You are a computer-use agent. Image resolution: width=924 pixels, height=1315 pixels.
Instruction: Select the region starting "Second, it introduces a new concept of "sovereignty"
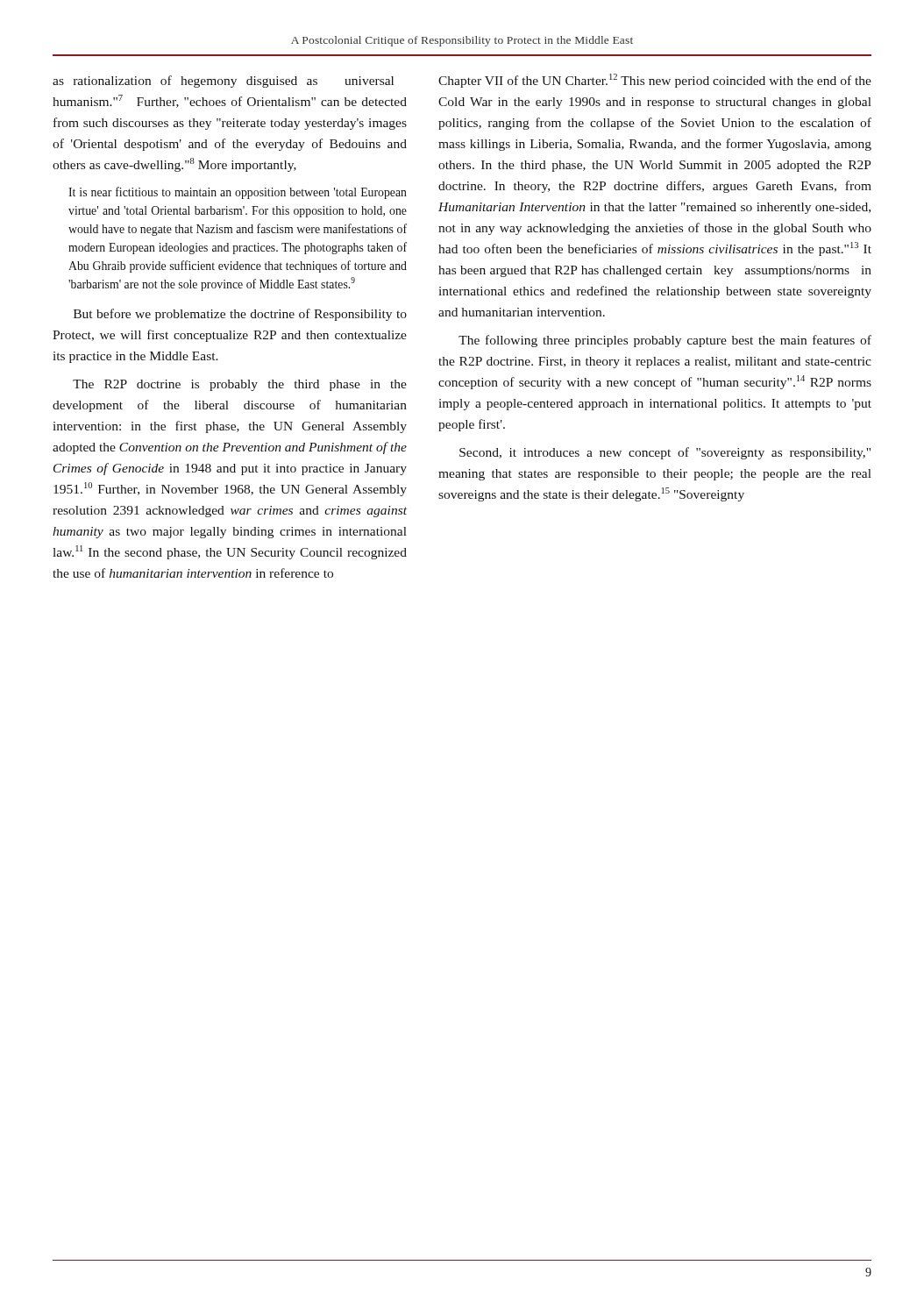[x=655, y=474]
